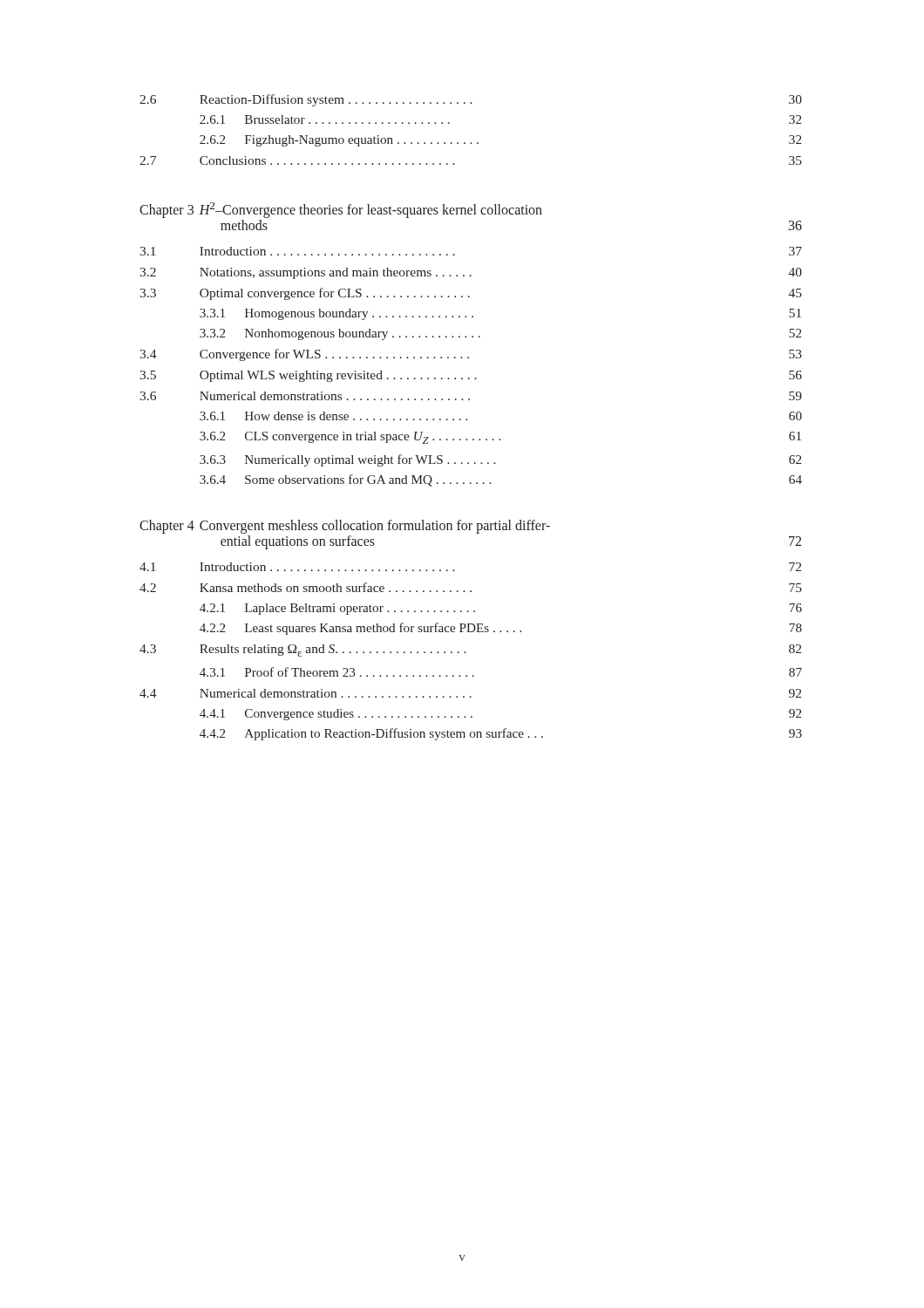924x1308 pixels.
Task: Select the list item that reads "3.4 Convergence for WLS ."
Action: pyautogui.click(x=471, y=353)
